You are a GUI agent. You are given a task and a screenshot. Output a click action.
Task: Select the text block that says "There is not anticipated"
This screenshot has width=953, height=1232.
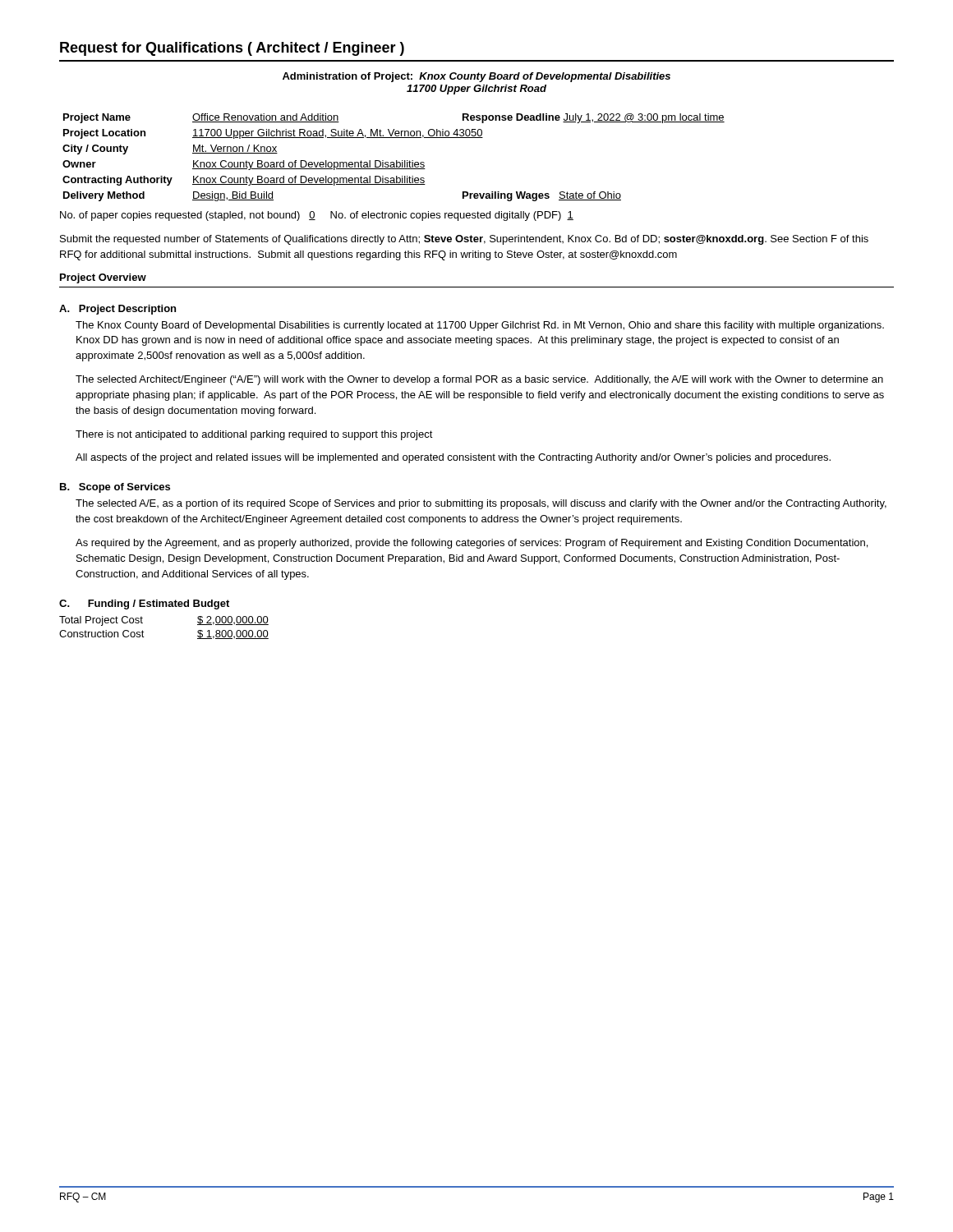click(254, 434)
